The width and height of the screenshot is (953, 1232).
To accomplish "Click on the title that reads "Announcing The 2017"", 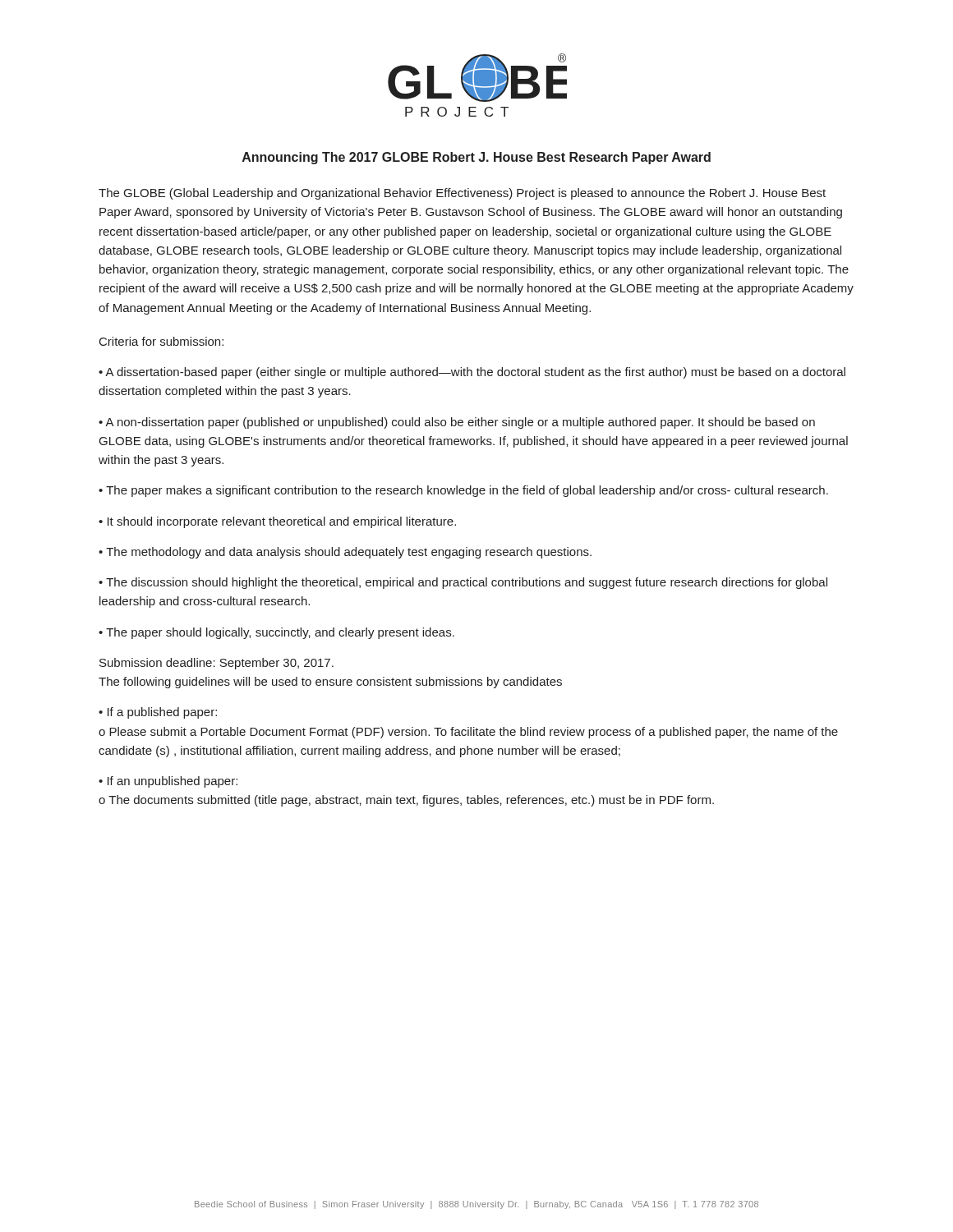I will click(x=476, y=157).
